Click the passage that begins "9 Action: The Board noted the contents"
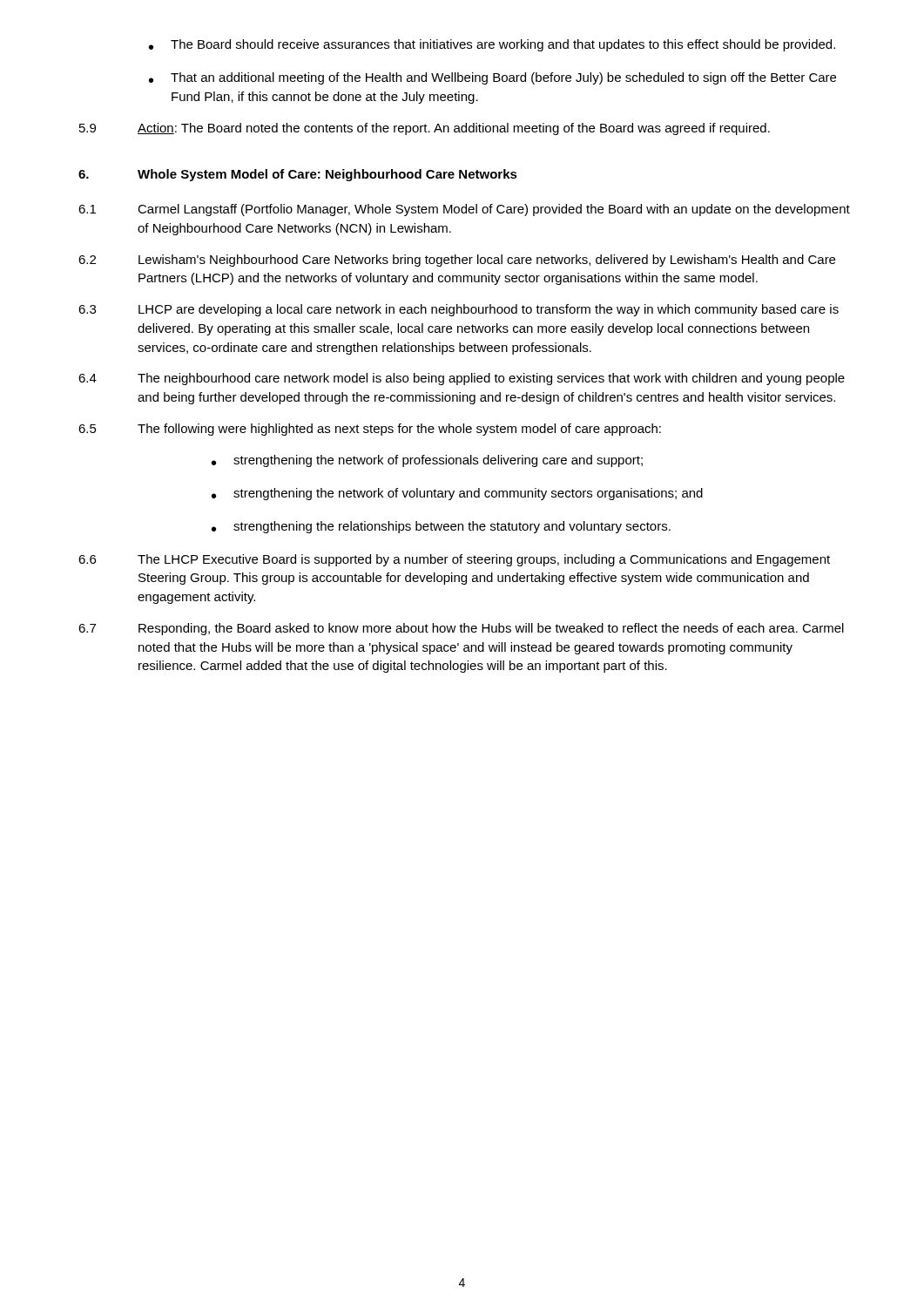 tap(466, 127)
